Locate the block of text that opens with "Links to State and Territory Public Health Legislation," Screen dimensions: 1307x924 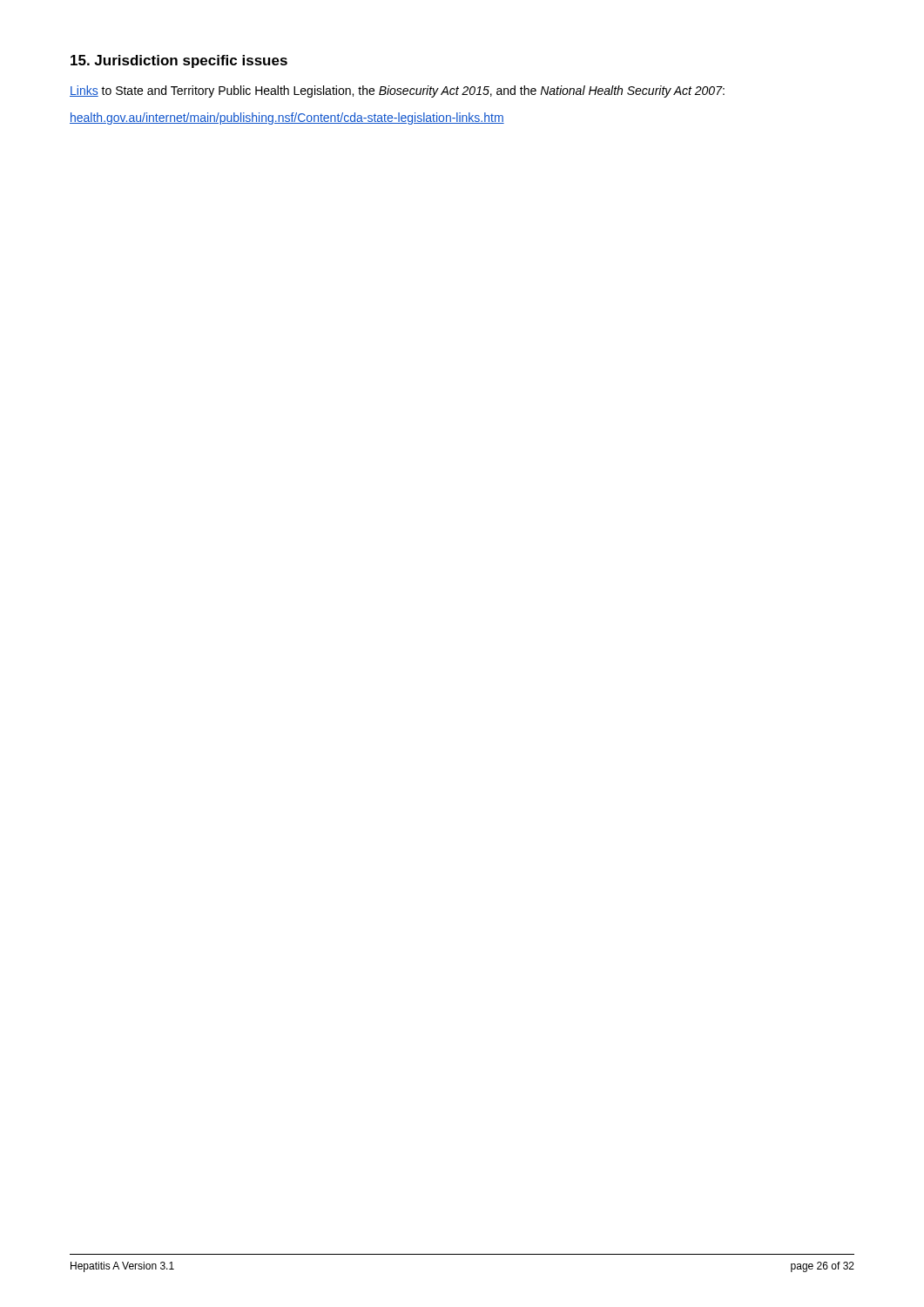[x=398, y=91]
